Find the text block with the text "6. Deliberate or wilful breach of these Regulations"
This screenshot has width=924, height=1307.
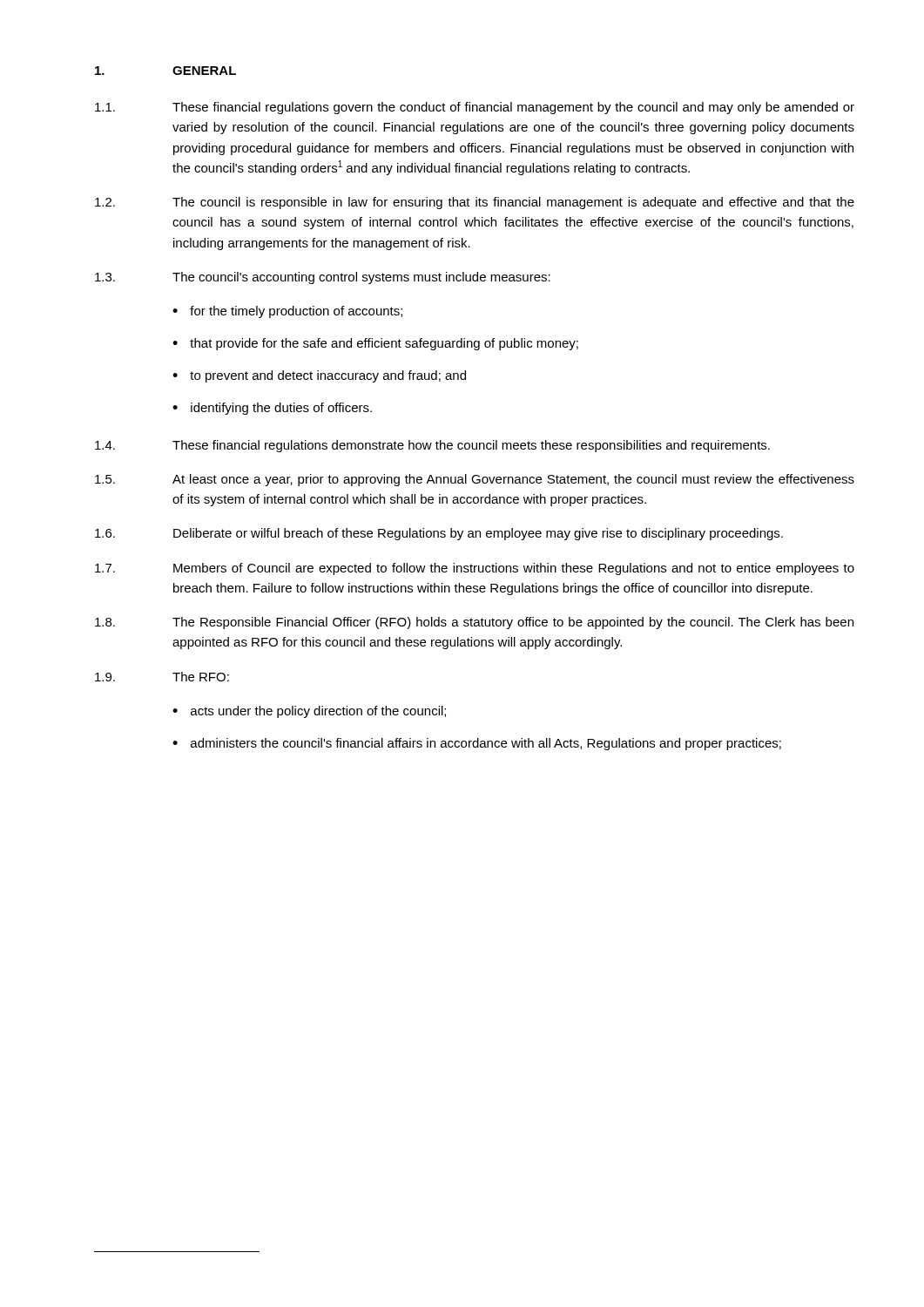click(x=474, y=533)
